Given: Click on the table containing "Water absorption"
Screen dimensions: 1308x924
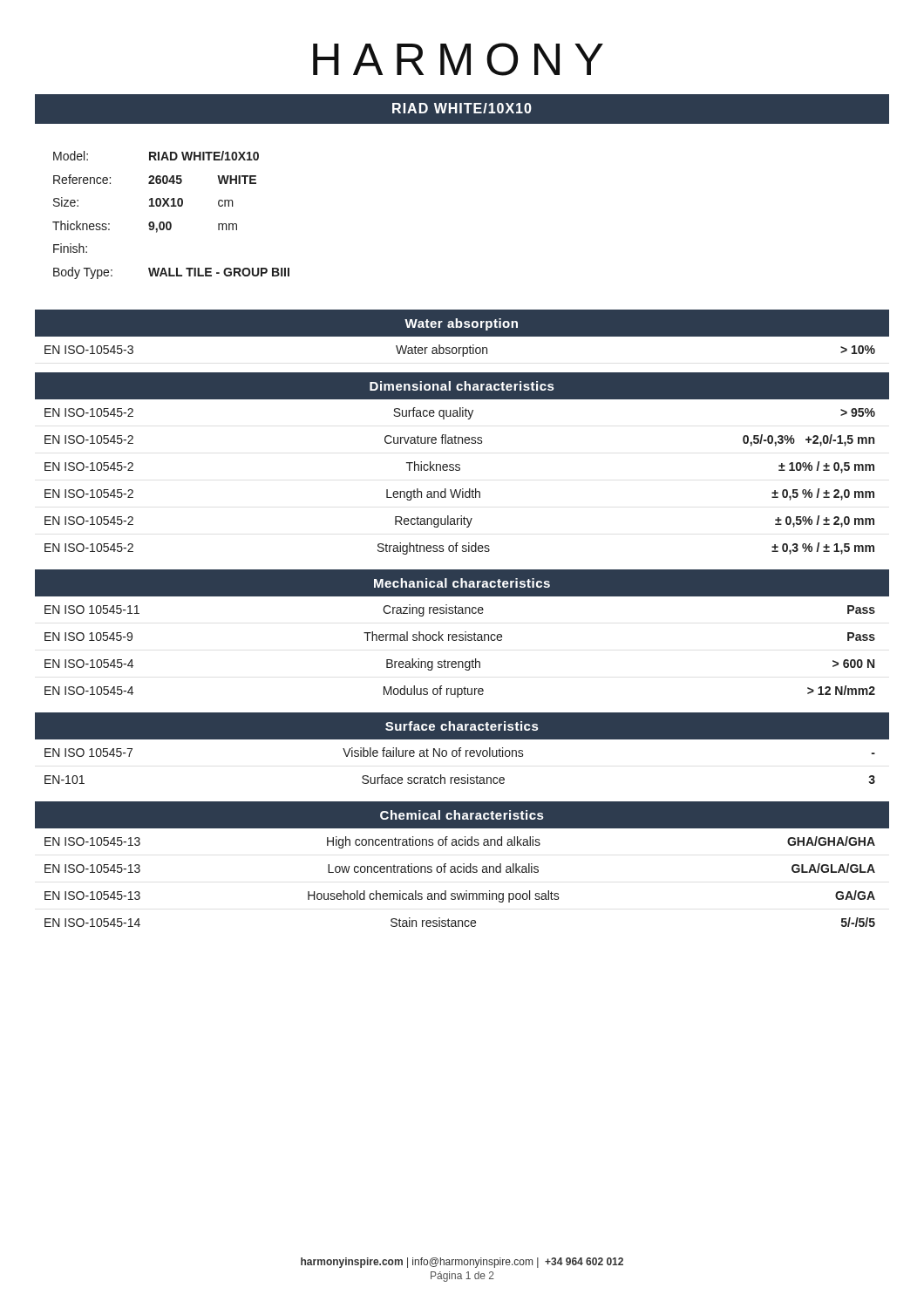Looking at the screenshot, I should tap(462, 337).
